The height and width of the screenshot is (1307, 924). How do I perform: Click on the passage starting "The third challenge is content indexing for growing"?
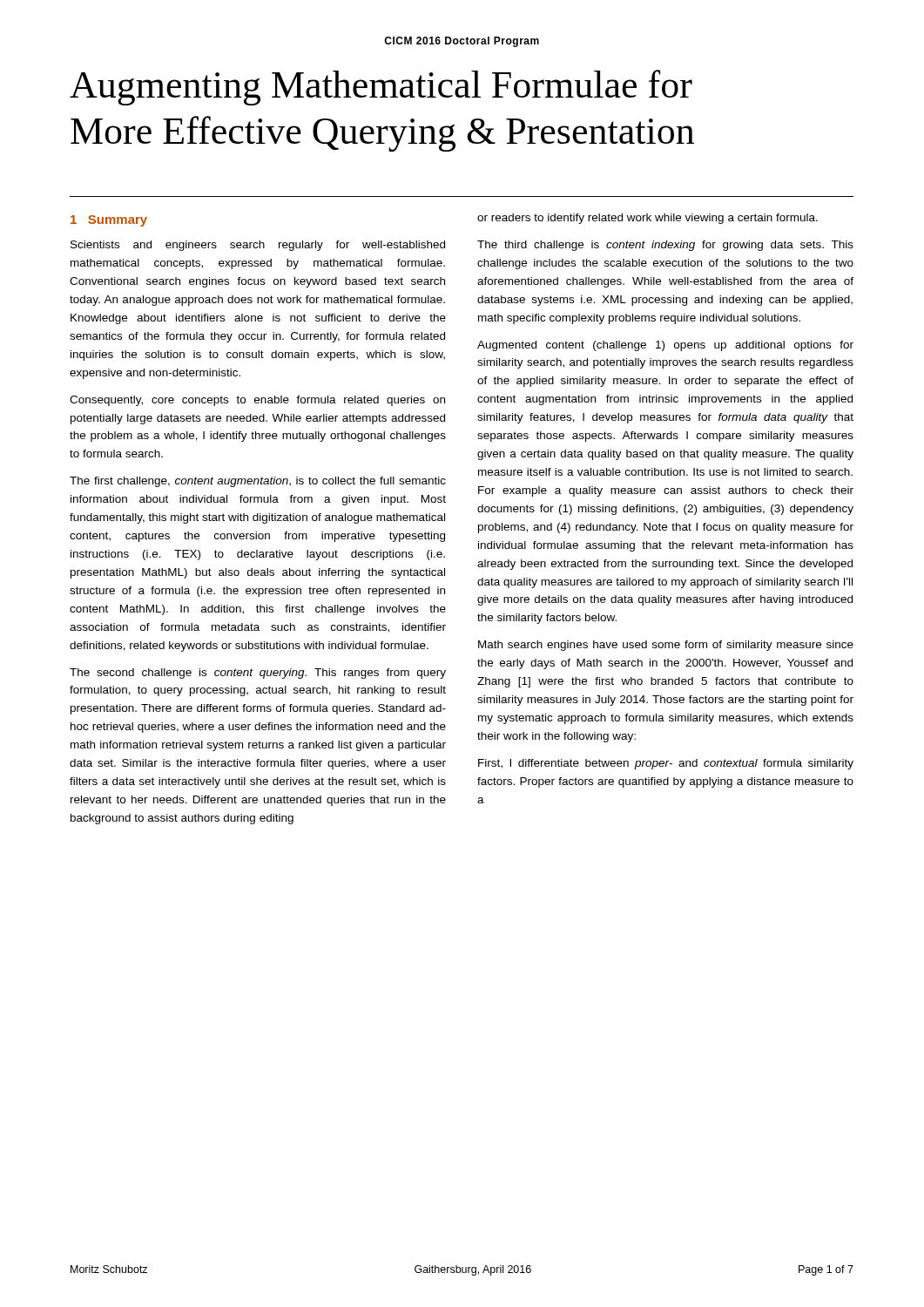[665, 282]
